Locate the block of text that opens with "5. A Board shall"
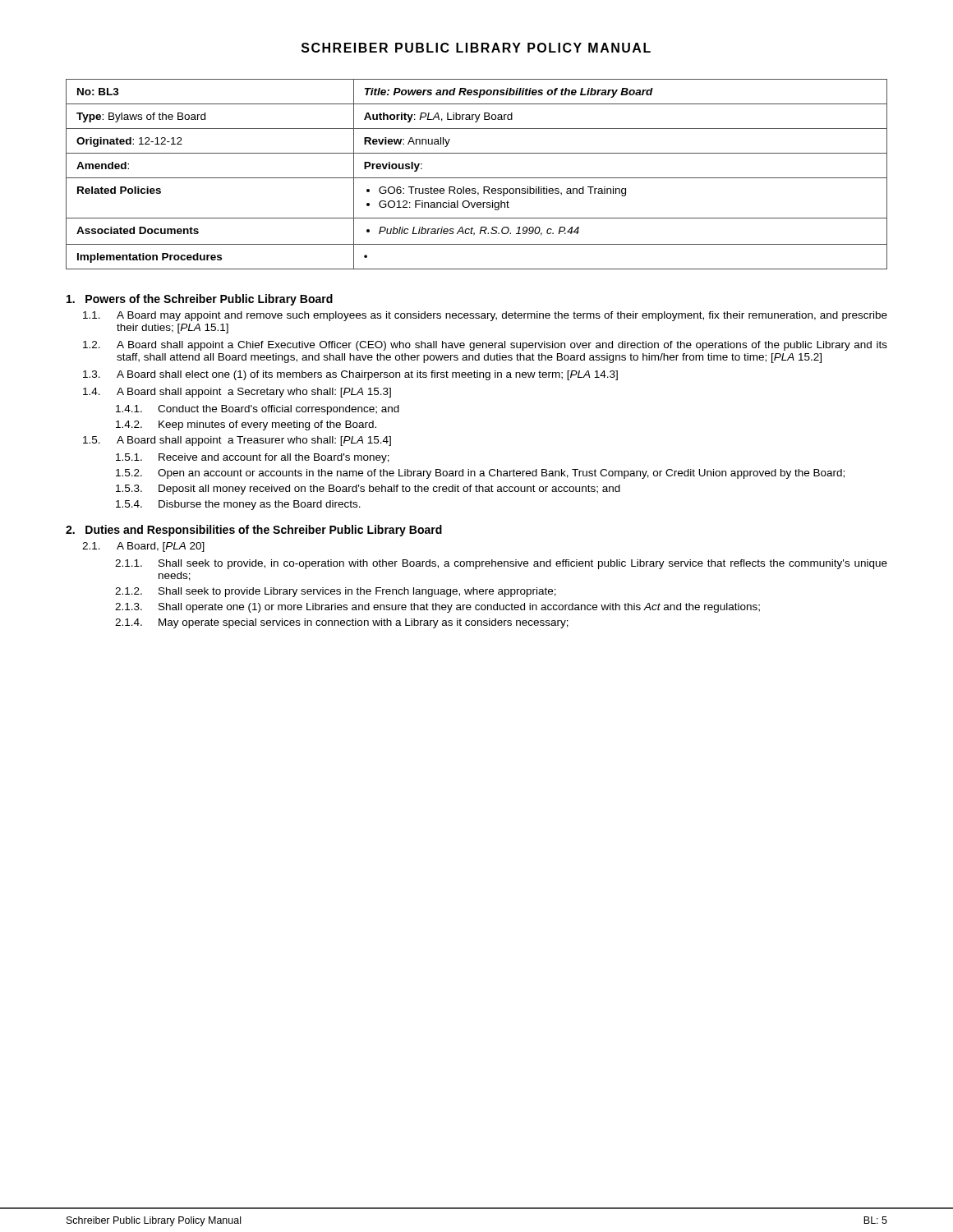 coord(237,441)
